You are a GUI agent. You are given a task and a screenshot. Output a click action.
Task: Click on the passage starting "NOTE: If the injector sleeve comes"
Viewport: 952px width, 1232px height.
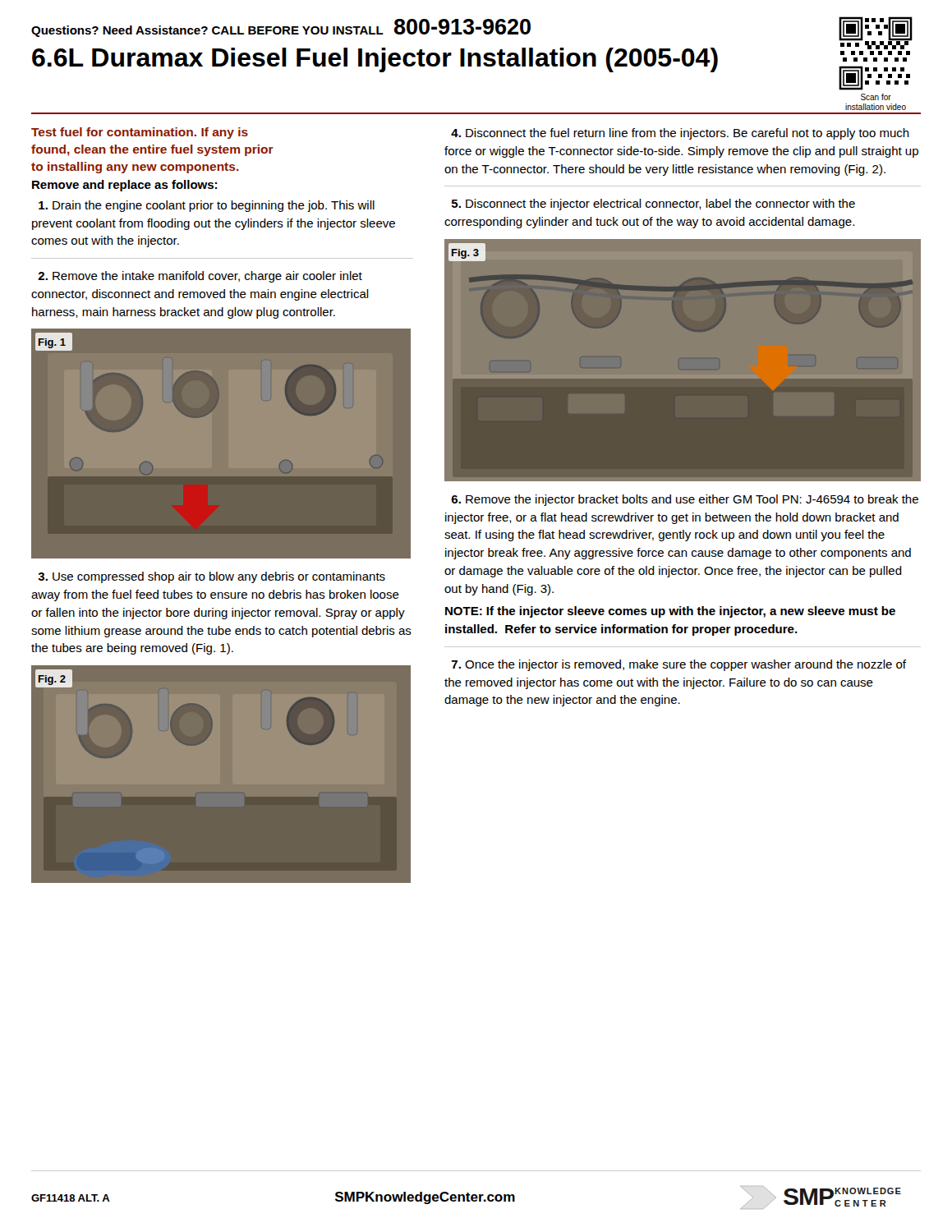click(x=670, y=620)
